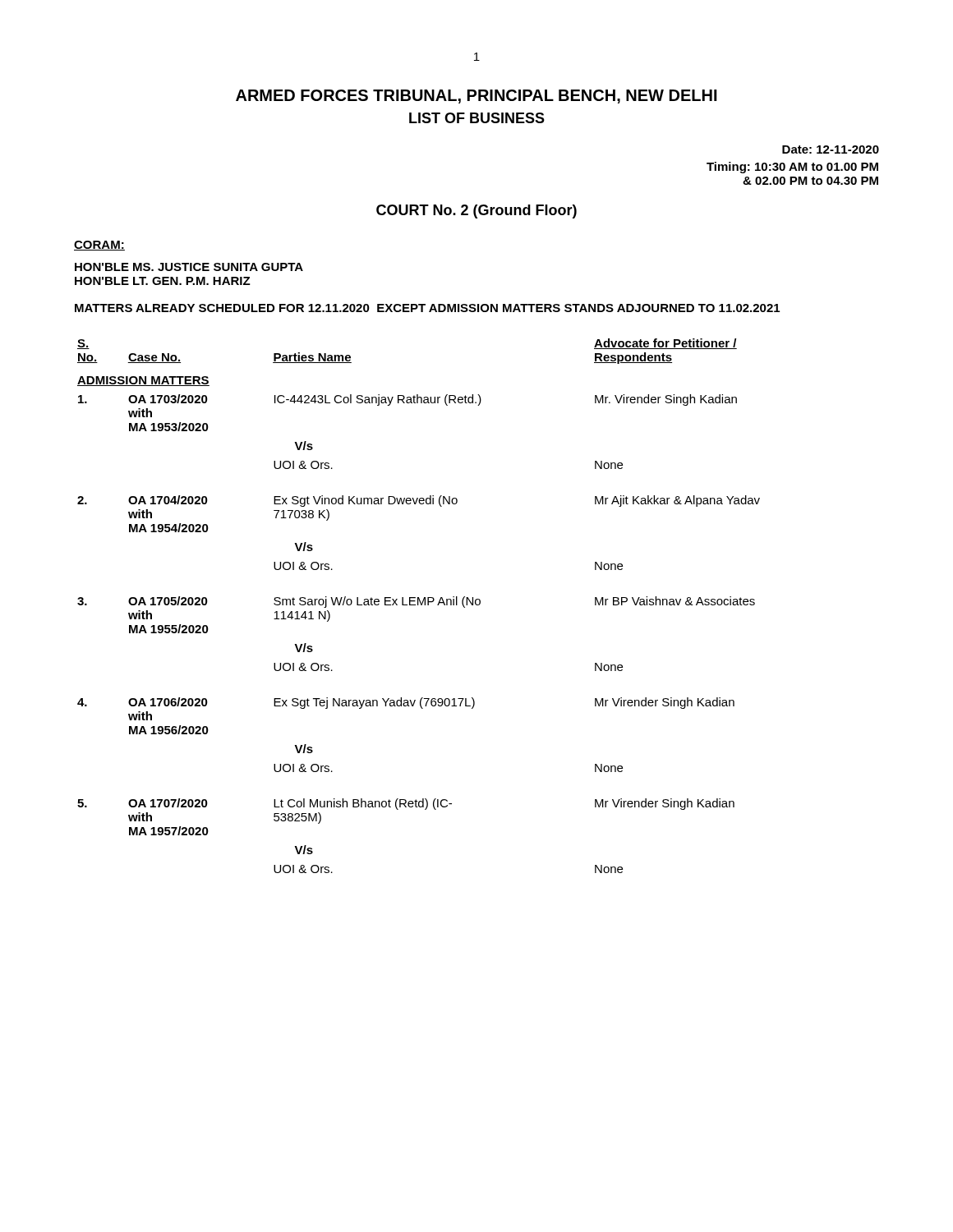Click on the block starting "ARMED FORCES TRIBUNAL, PRINCIPAL BENCH,"
The height and width of the screenshot is (1232, 953).
click(x=476, y=95)
